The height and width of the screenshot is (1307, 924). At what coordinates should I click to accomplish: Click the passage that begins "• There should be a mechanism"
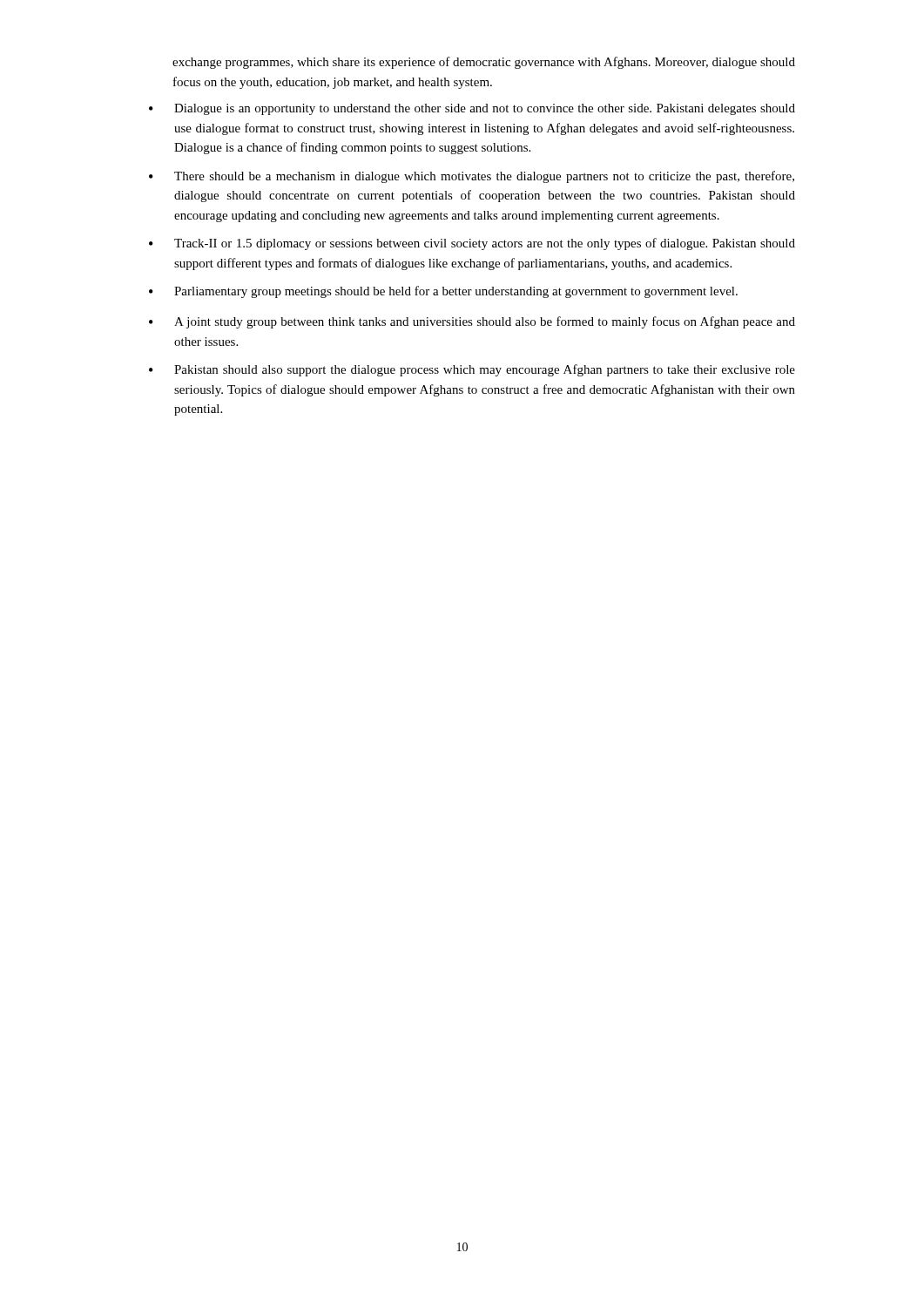pos(472,195)
